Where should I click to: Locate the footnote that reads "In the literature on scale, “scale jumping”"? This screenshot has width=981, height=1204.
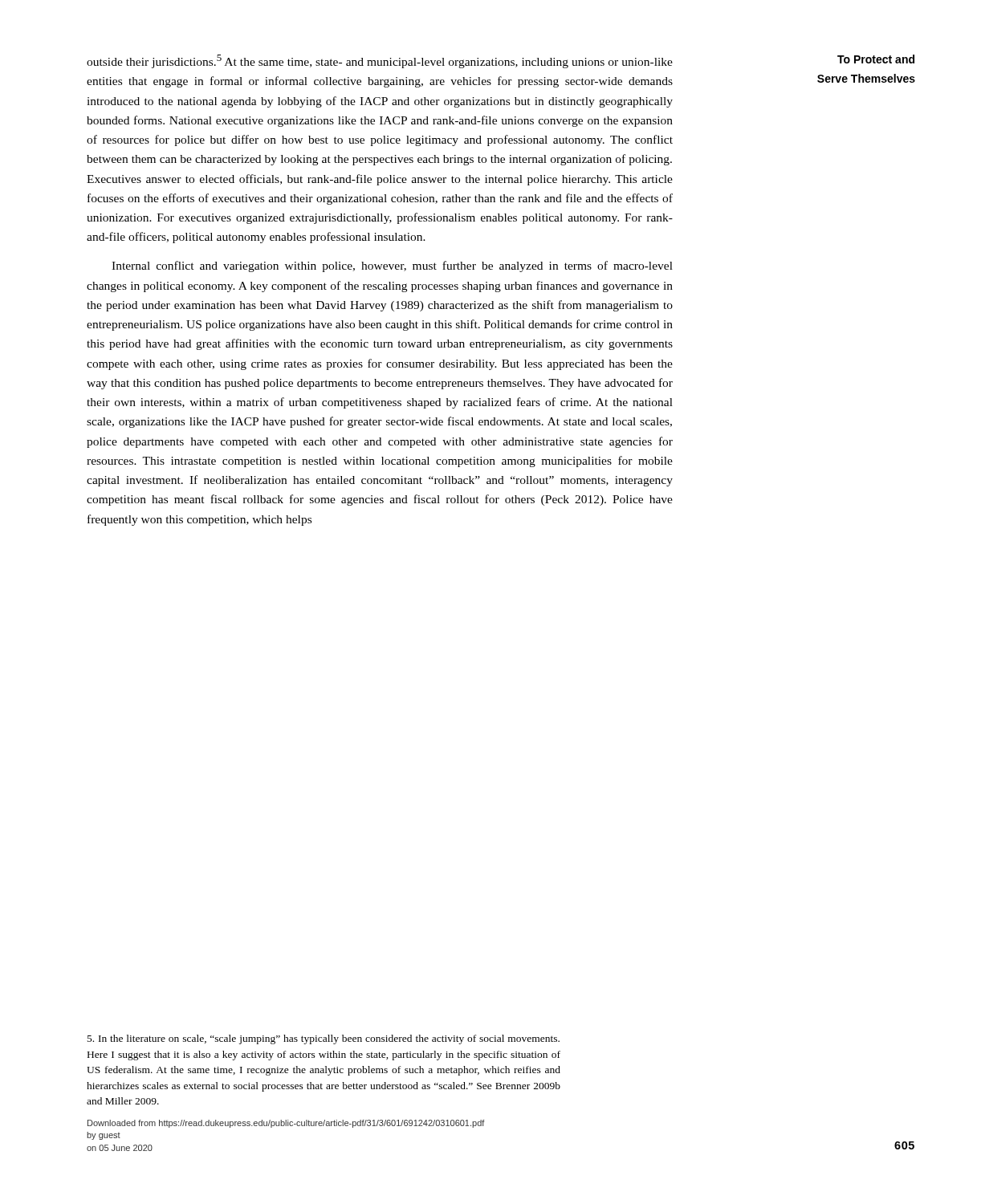324,1070
